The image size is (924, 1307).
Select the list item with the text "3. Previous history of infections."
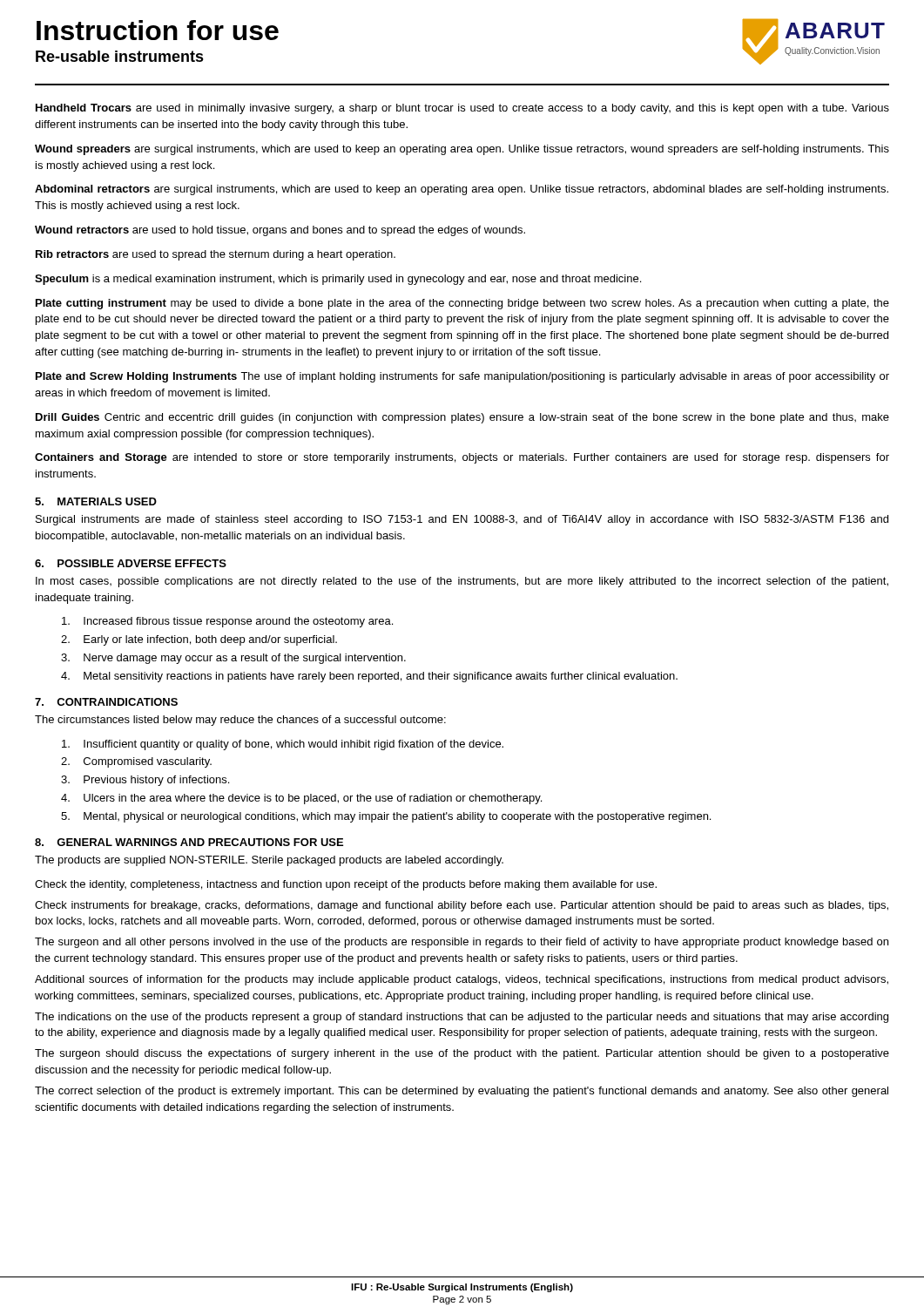tap(146, 780)
